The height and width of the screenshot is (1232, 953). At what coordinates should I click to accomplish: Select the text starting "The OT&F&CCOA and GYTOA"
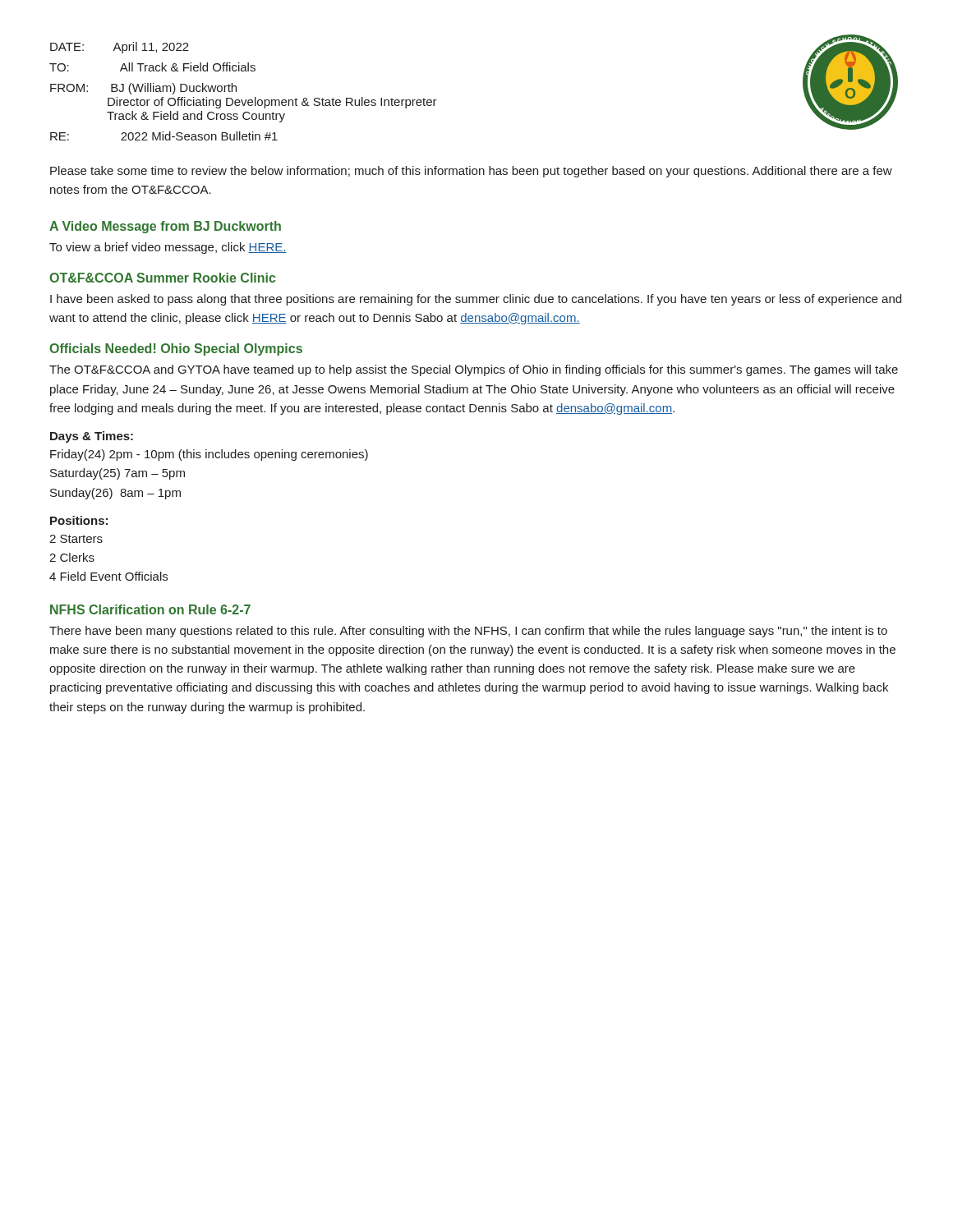point(474,389)
